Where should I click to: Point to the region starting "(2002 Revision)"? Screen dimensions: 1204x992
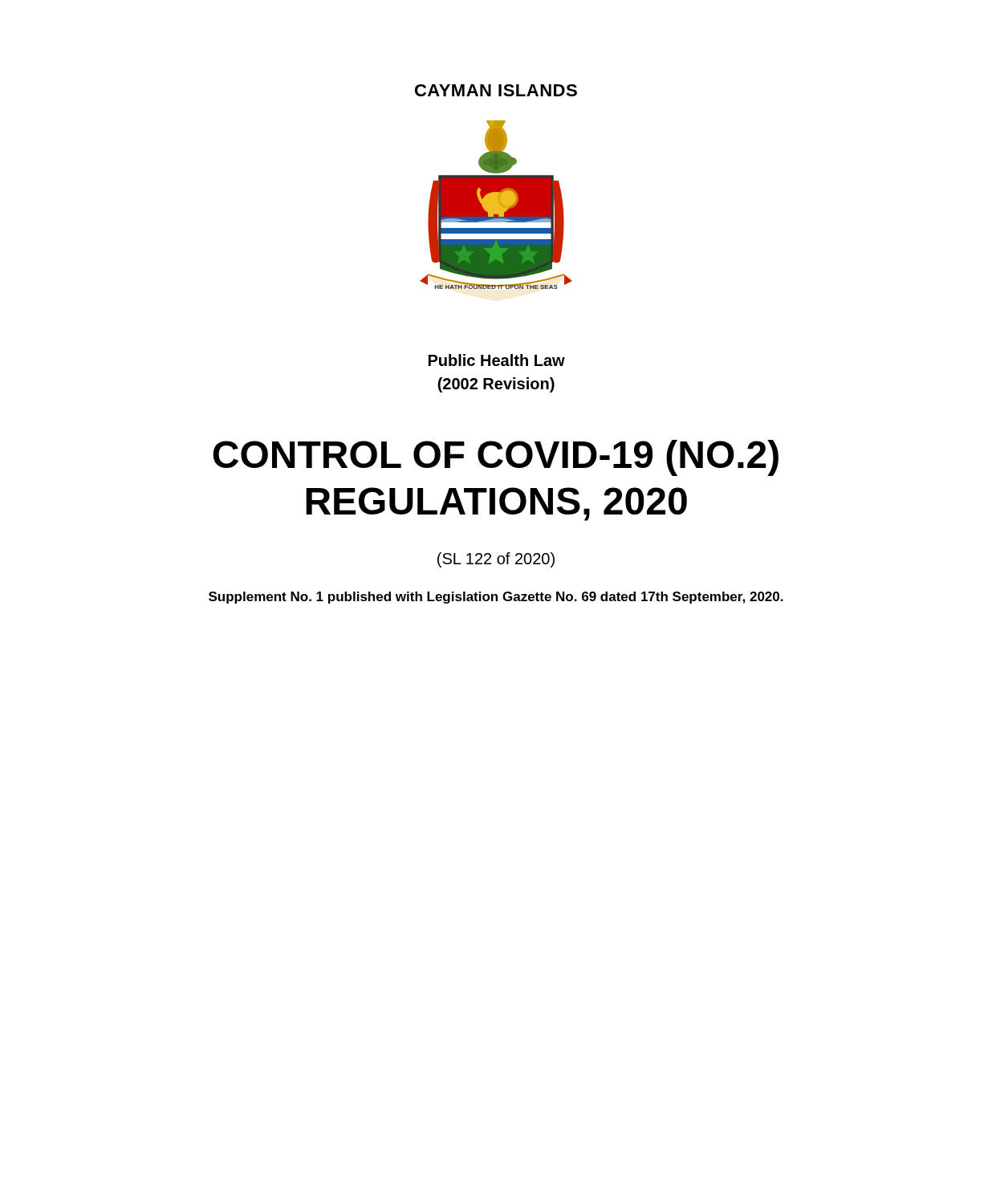click(x=496, y=384)
